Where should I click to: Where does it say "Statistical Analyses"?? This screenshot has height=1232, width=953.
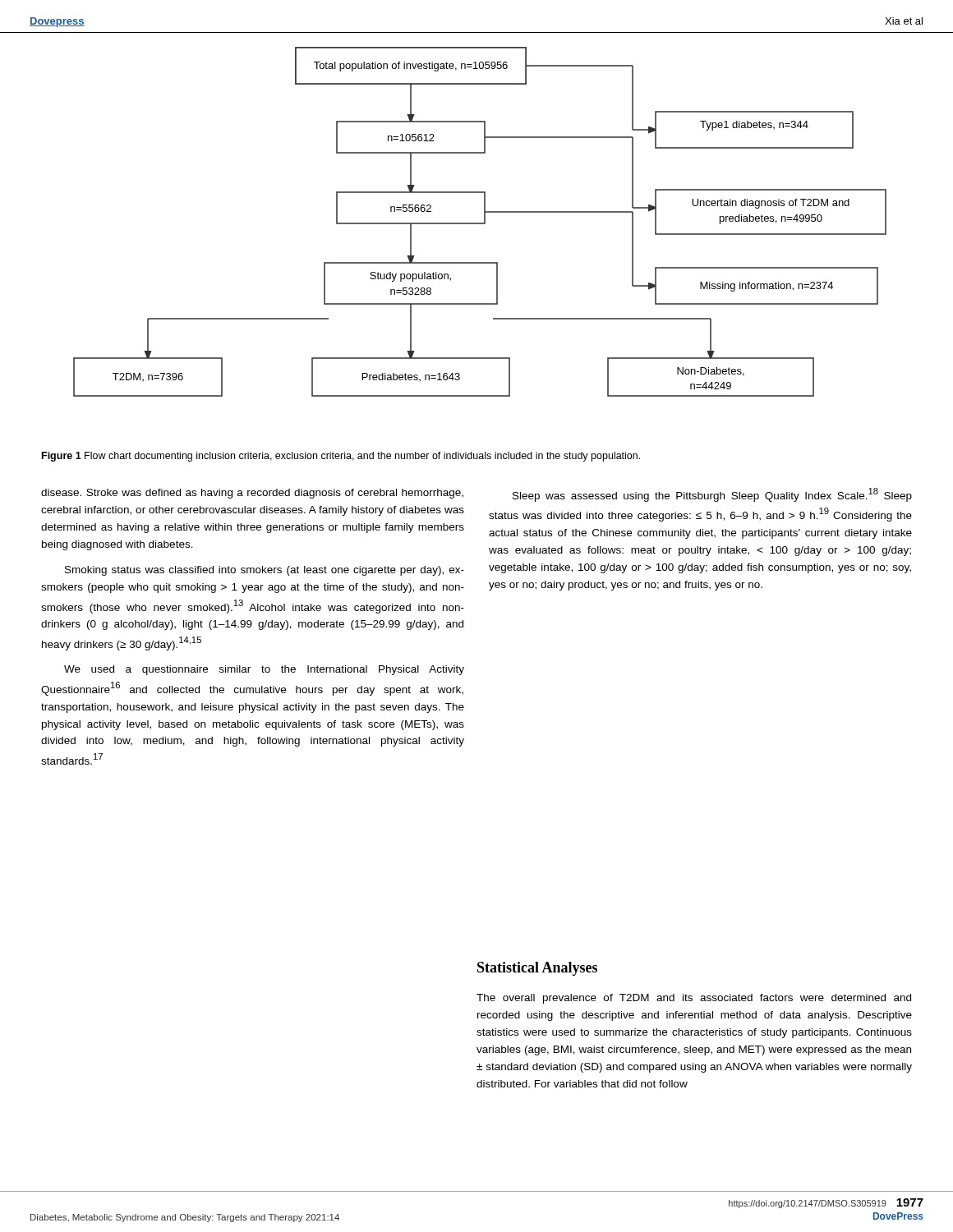point(537,968)
